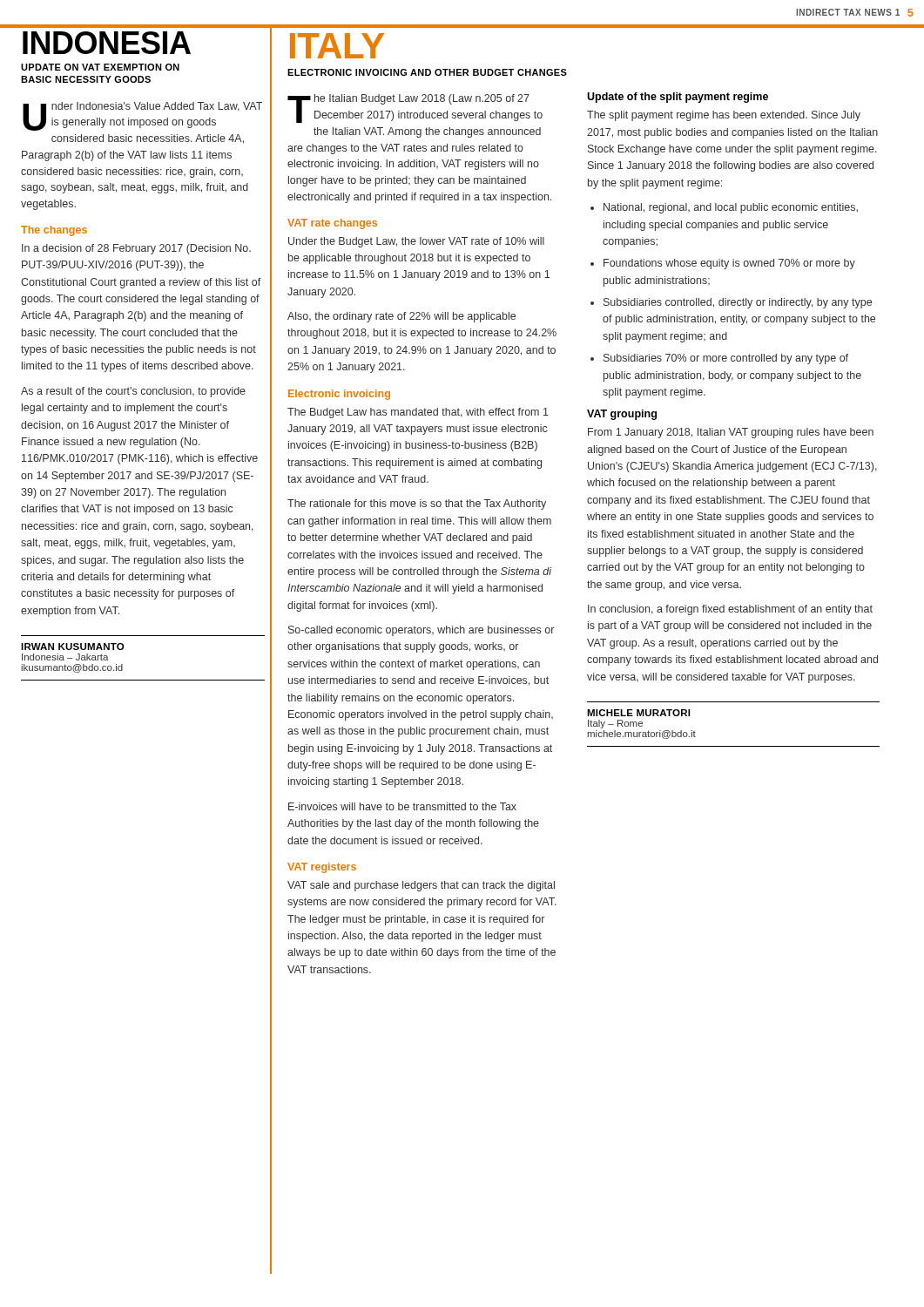Viewport: 924px width, 1307px height.
Task: Point to the block starting "IRWAN KUSUMANTO Indonesia –"
Action: [x=72, y=647]
